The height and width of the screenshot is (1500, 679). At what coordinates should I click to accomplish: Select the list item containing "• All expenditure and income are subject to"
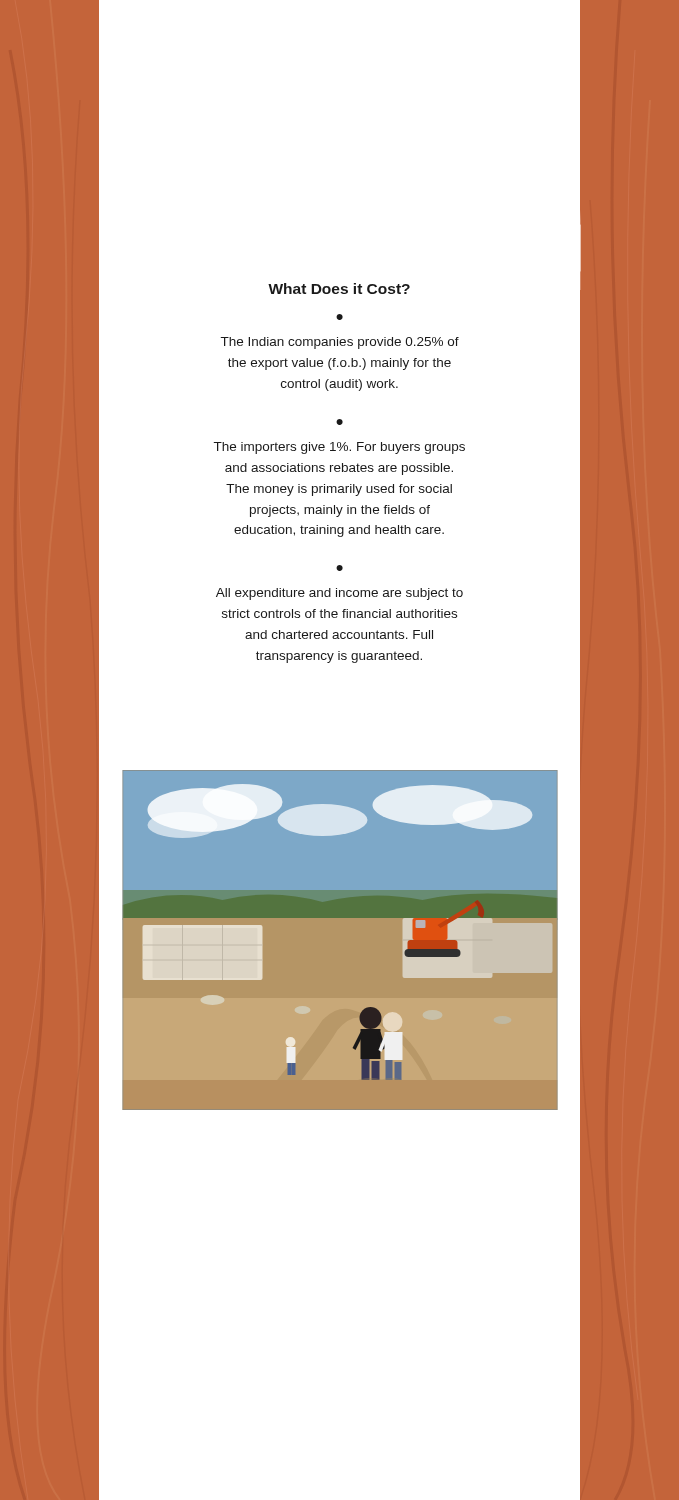(x=340, y=610)
